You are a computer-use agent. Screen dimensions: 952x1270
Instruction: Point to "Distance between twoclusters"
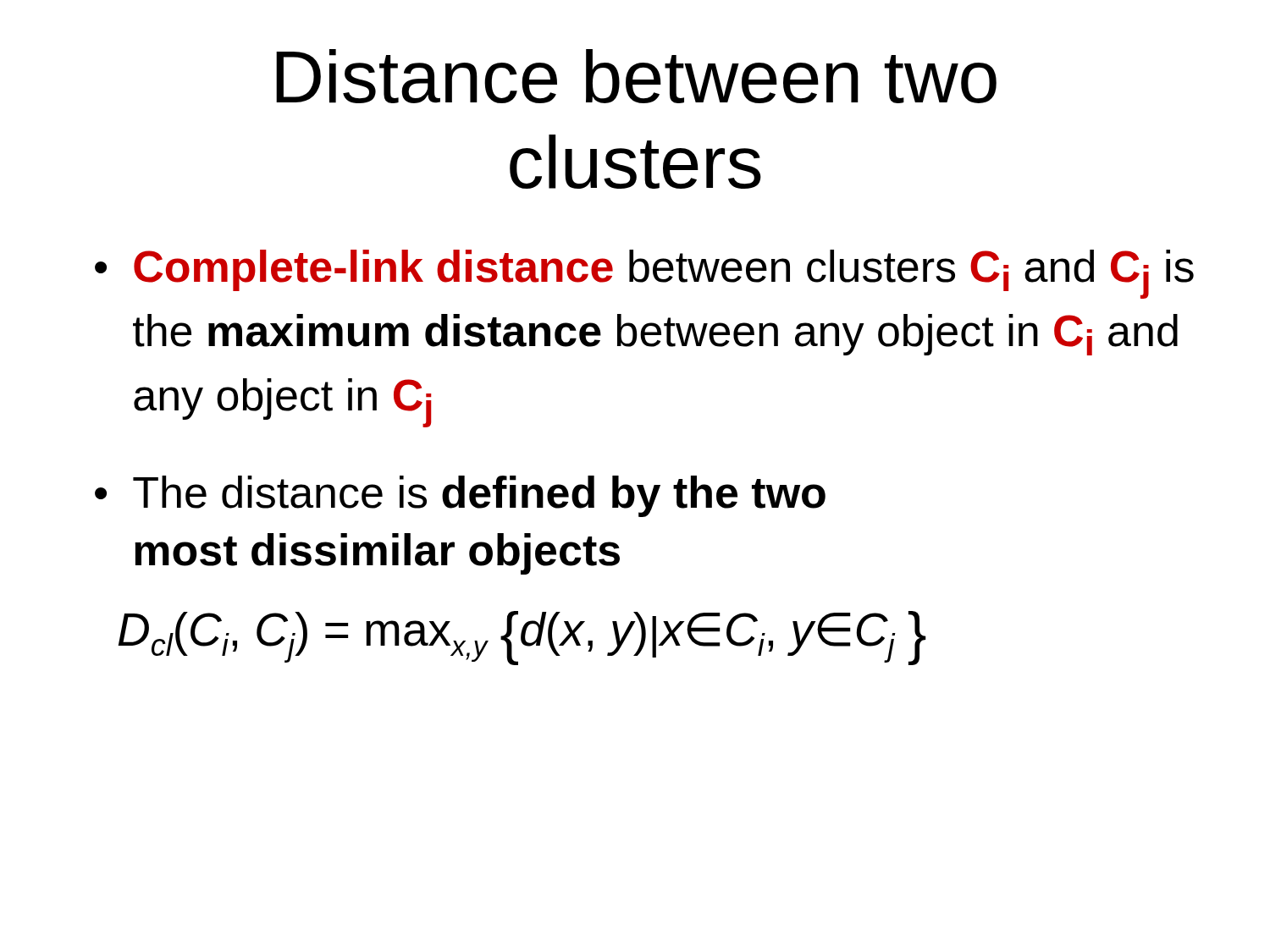pos(635,119)
